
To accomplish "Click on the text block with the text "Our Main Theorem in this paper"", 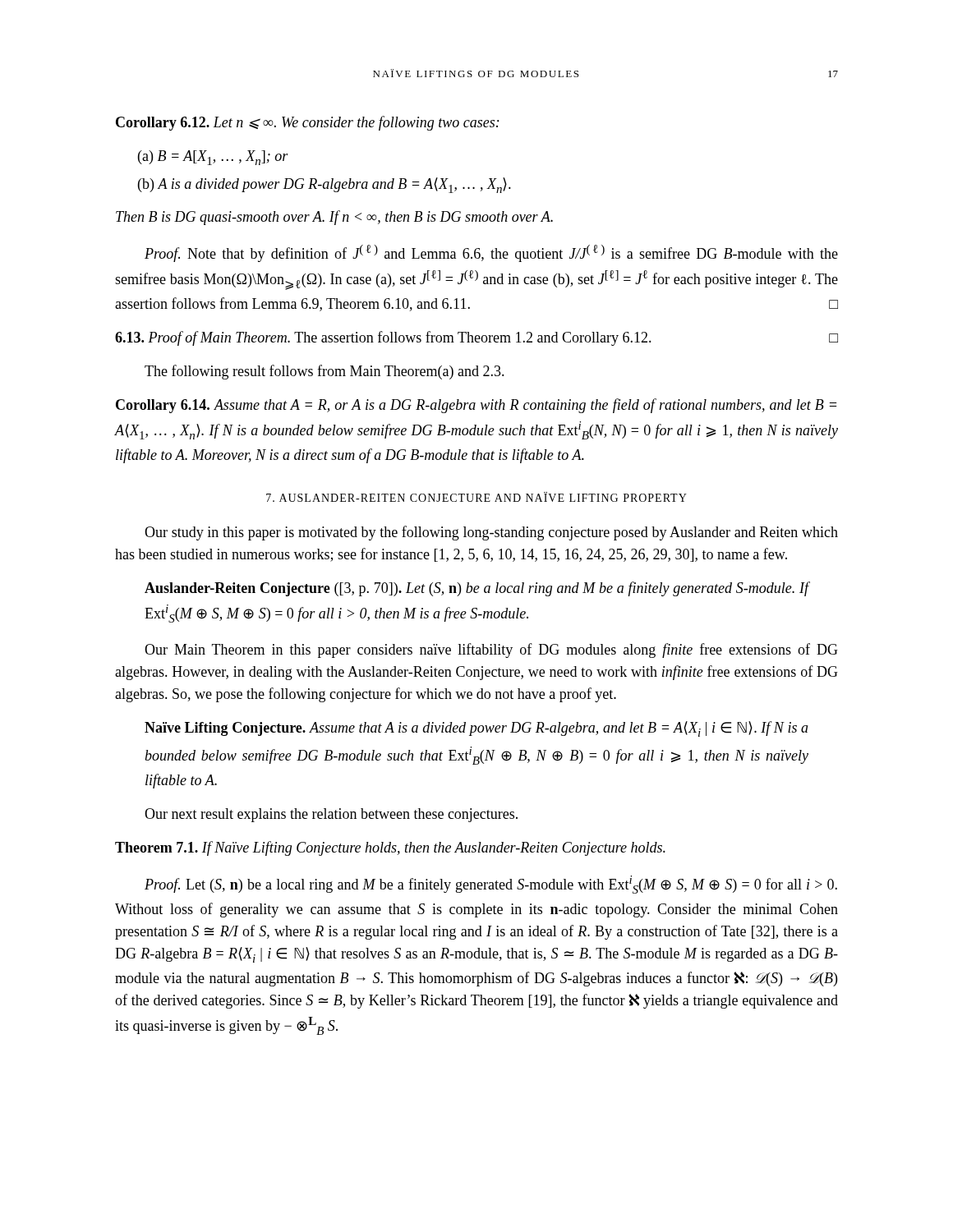I will [476, 672].
